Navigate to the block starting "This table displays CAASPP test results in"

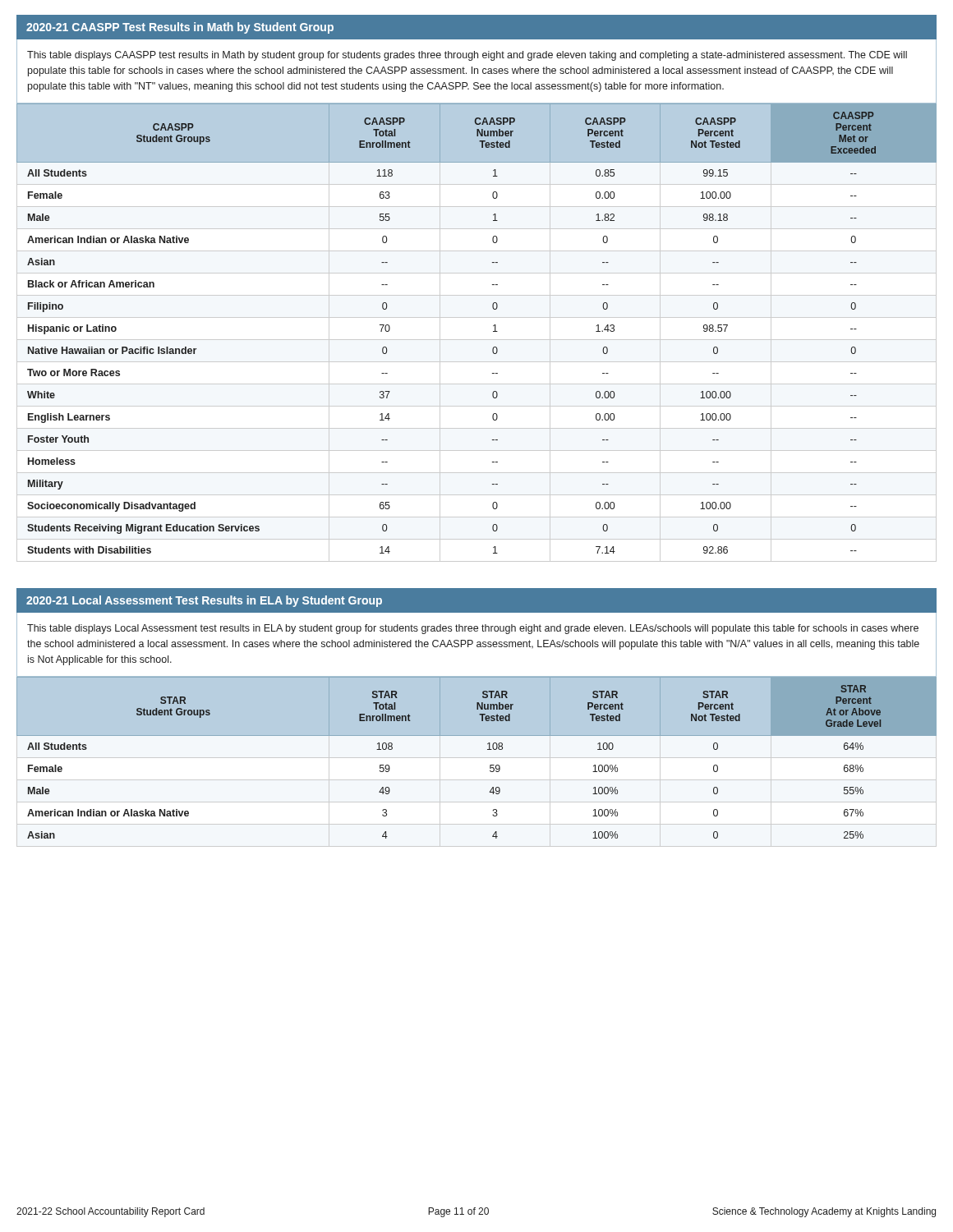pos(467,71)
